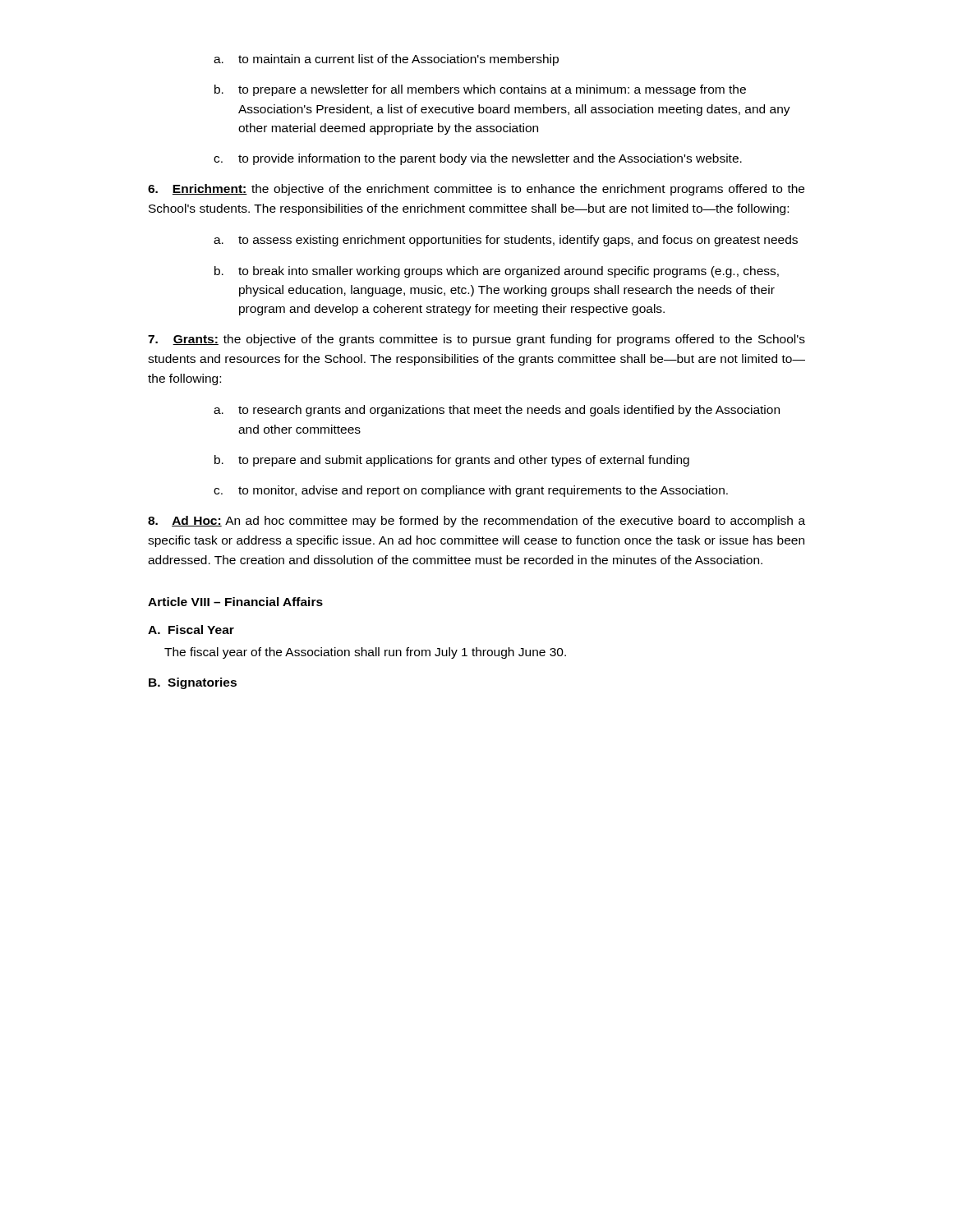The height and width of the screenshot is (1232, 953).
Task: Locate the block of text that opens with "a. to maintain a current list of"
Action: 509,59
